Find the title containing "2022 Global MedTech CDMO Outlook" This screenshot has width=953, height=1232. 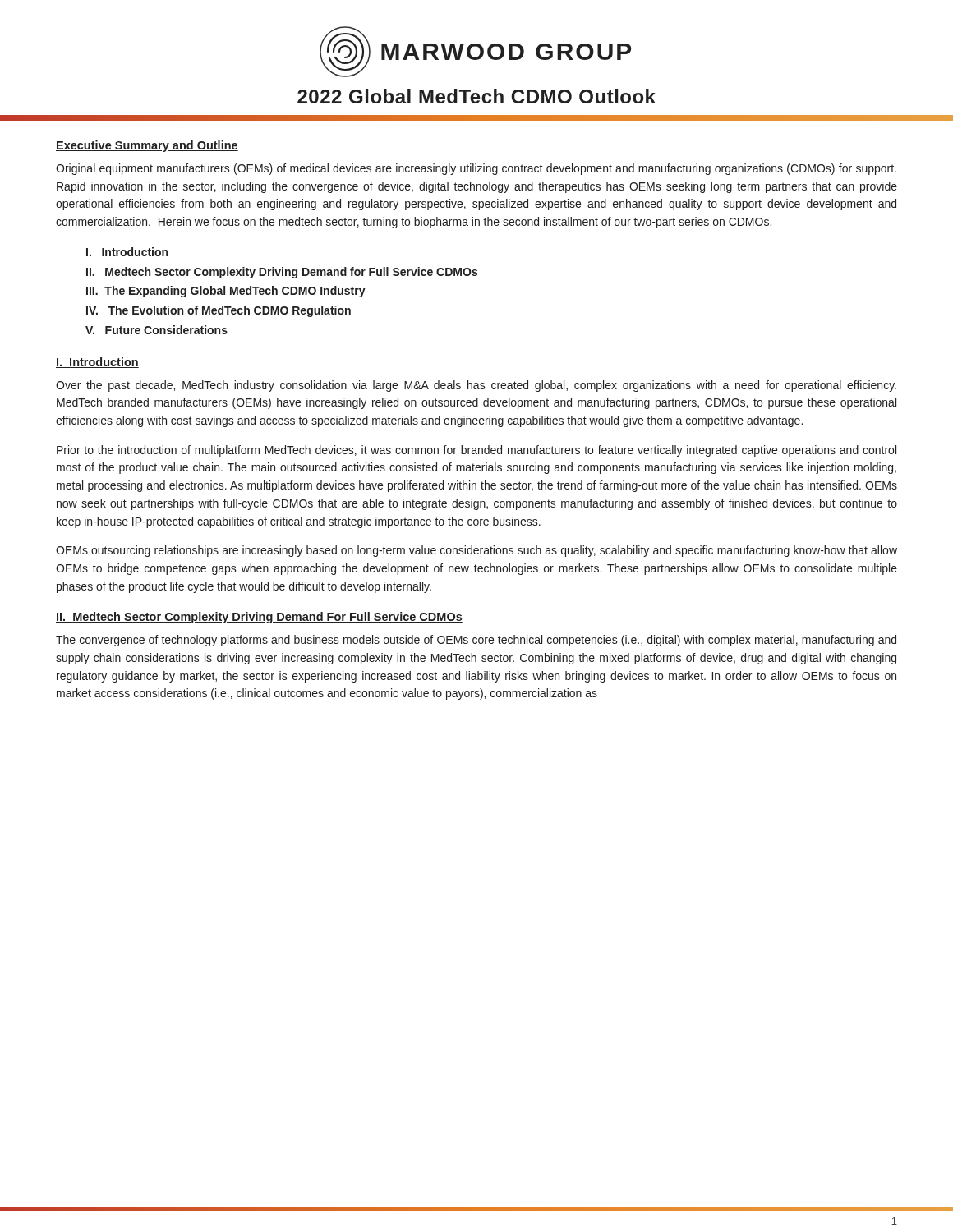476,96
